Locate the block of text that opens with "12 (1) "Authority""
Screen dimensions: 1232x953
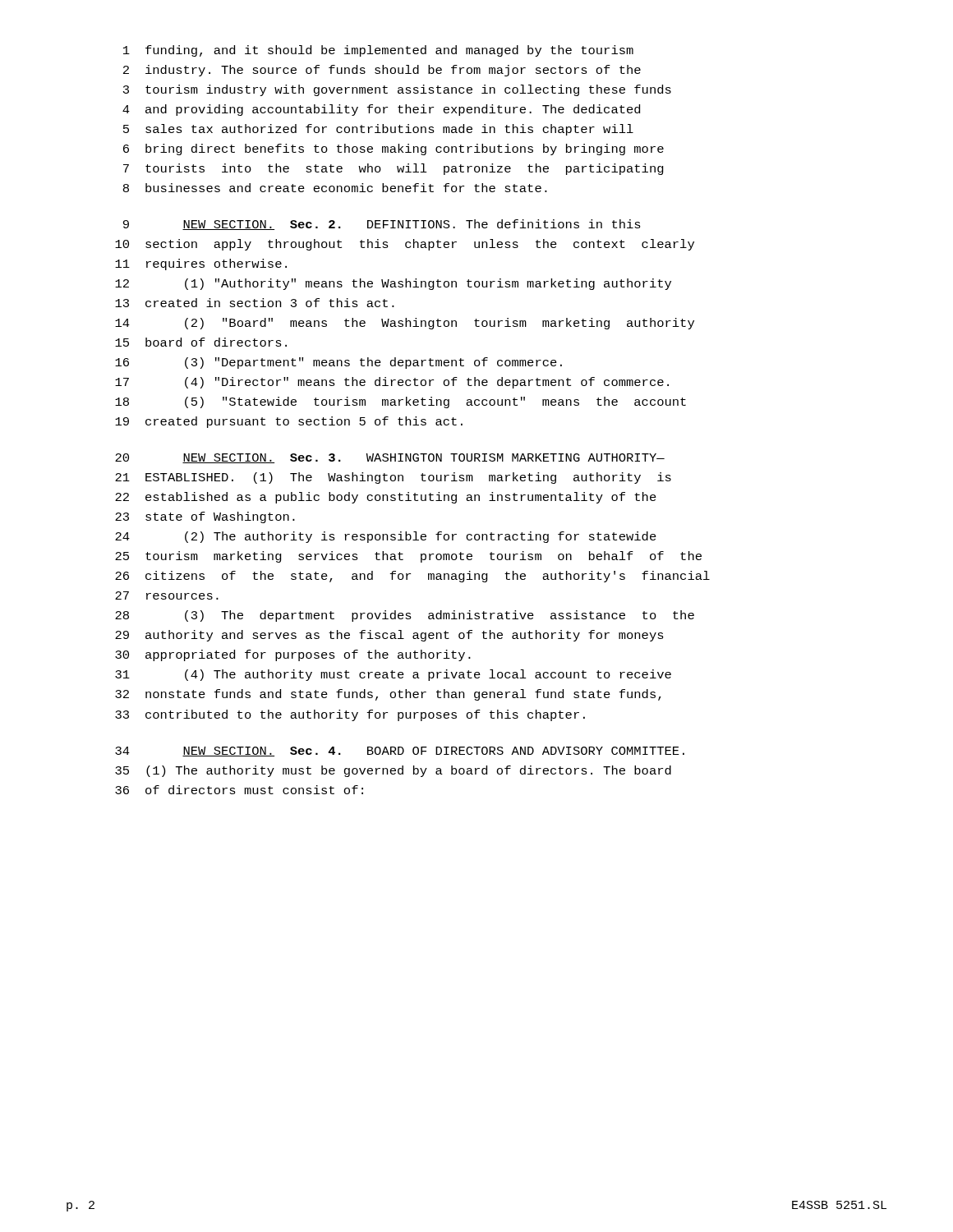(x=493, y=284)
